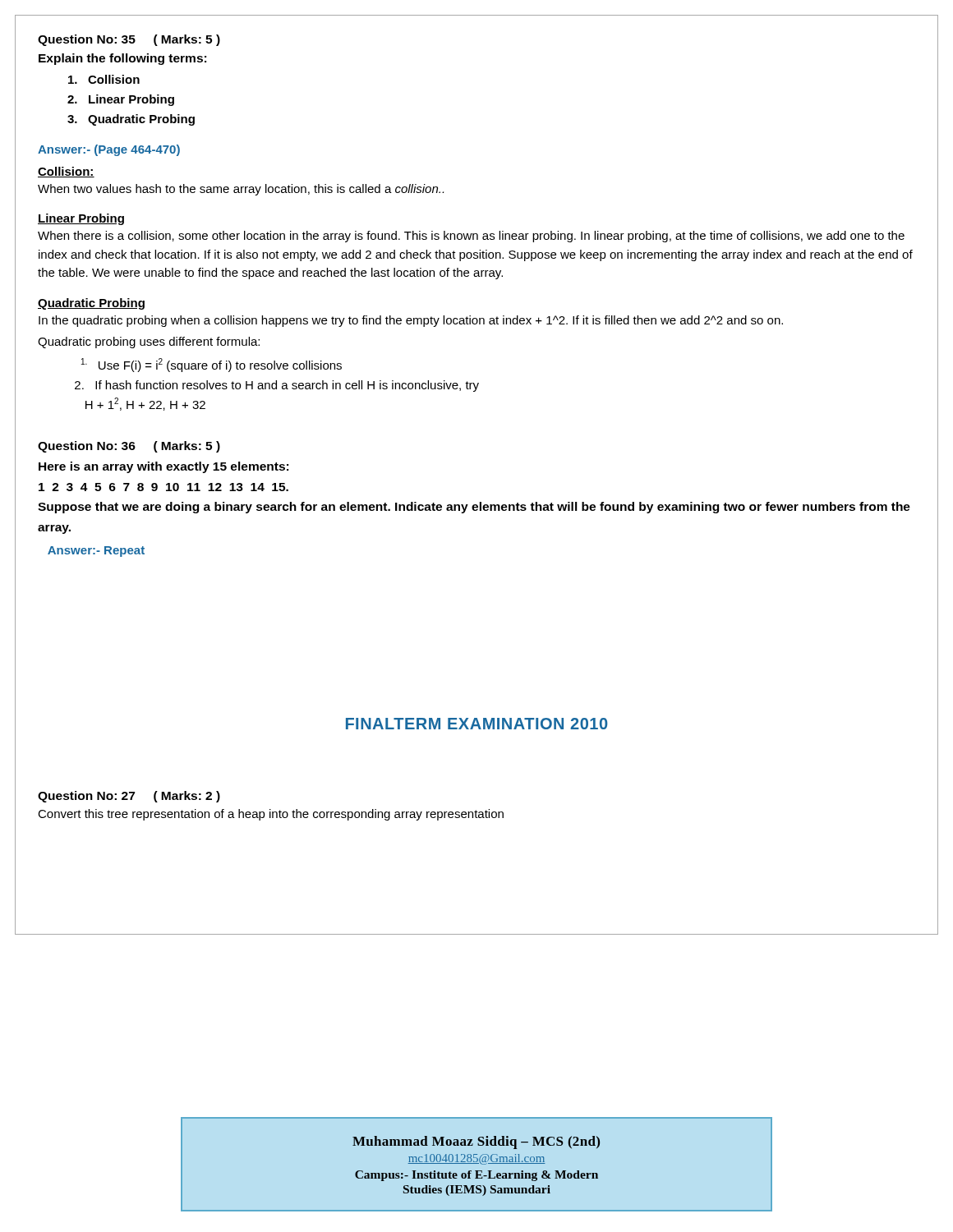Where is the section header that starts "Question No: 36 ( Marks:"?

coord(129,447)
